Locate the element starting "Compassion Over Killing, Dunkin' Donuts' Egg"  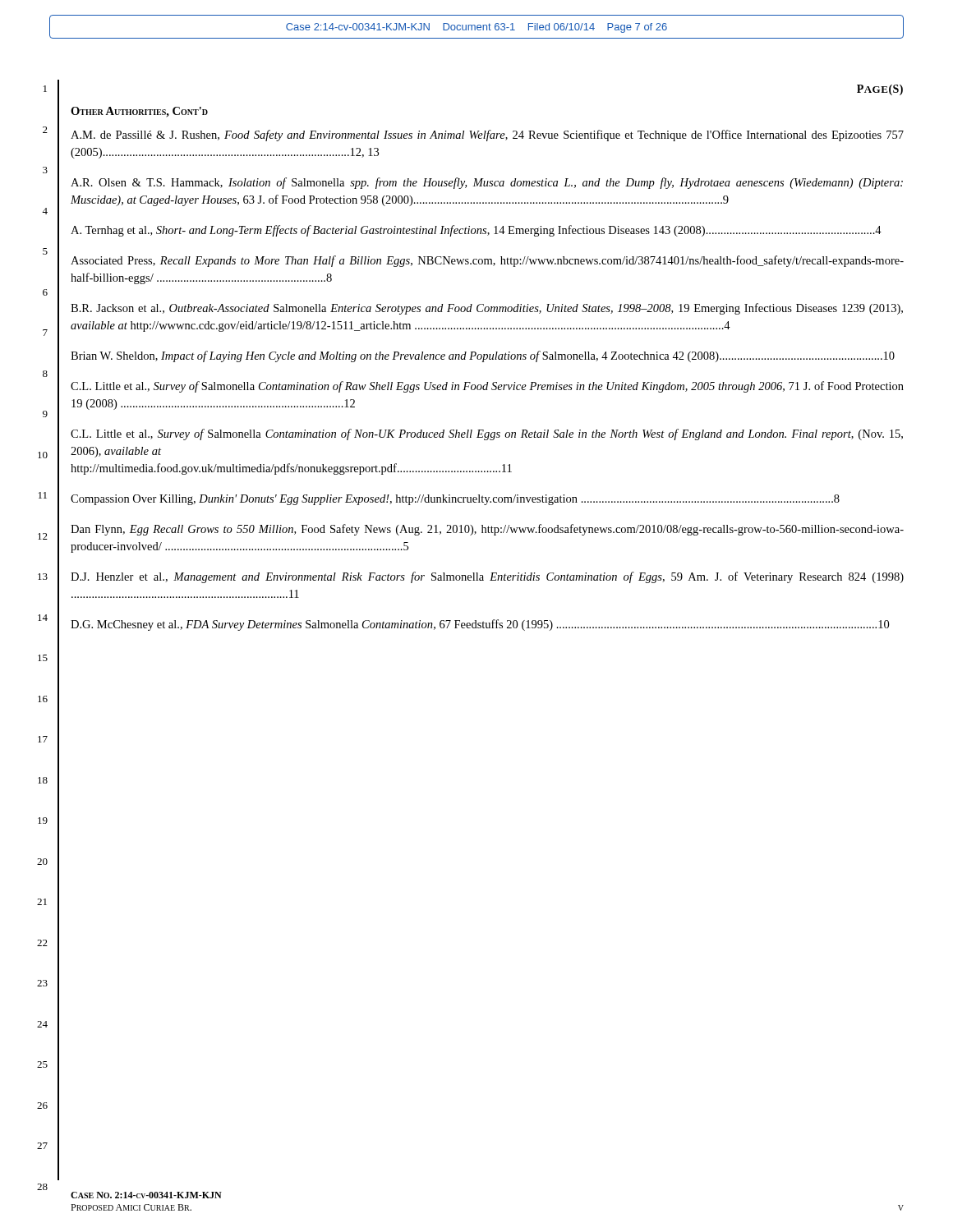pos(455,499)
